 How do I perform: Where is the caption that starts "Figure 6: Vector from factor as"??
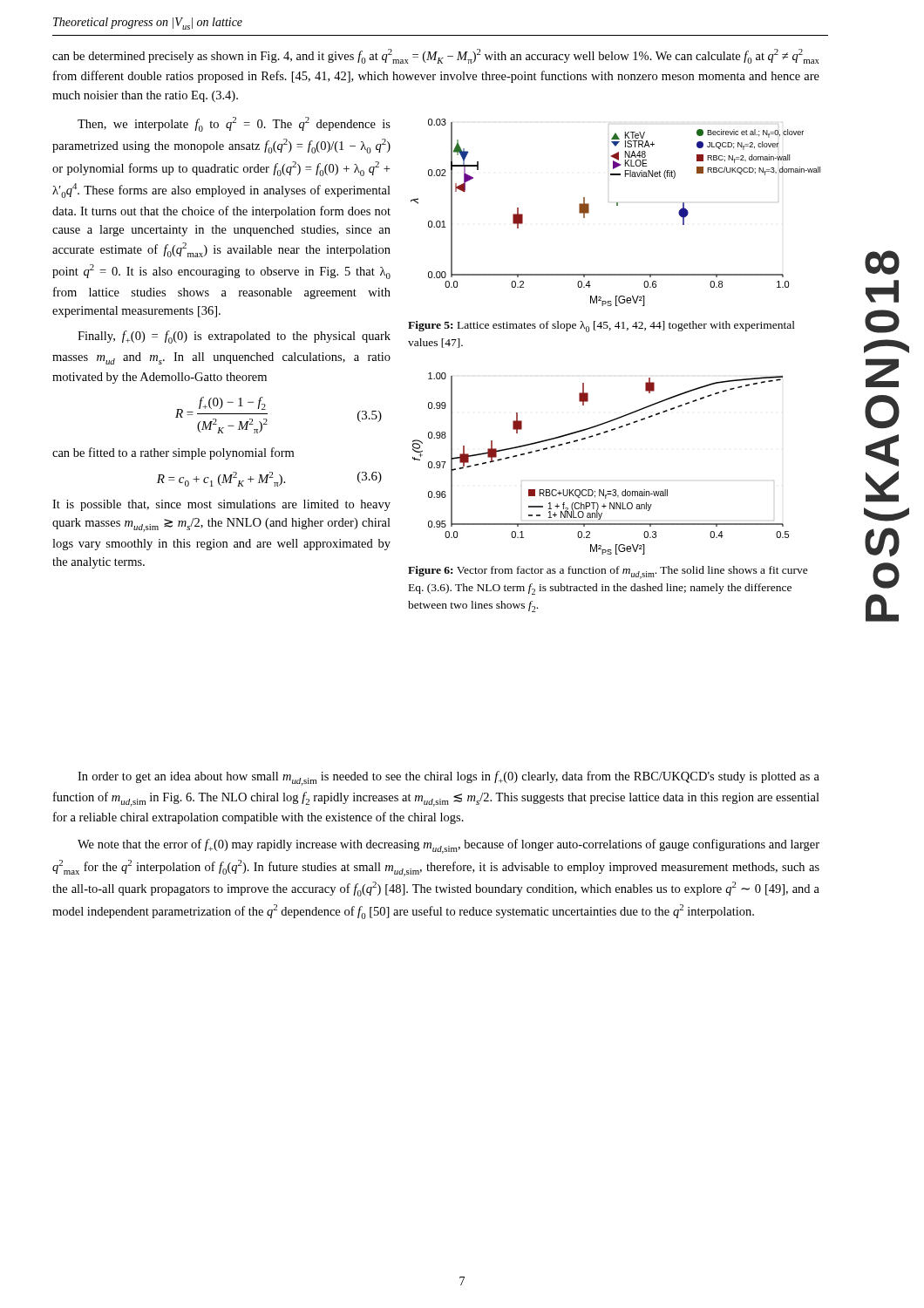(x=608, y=588)
